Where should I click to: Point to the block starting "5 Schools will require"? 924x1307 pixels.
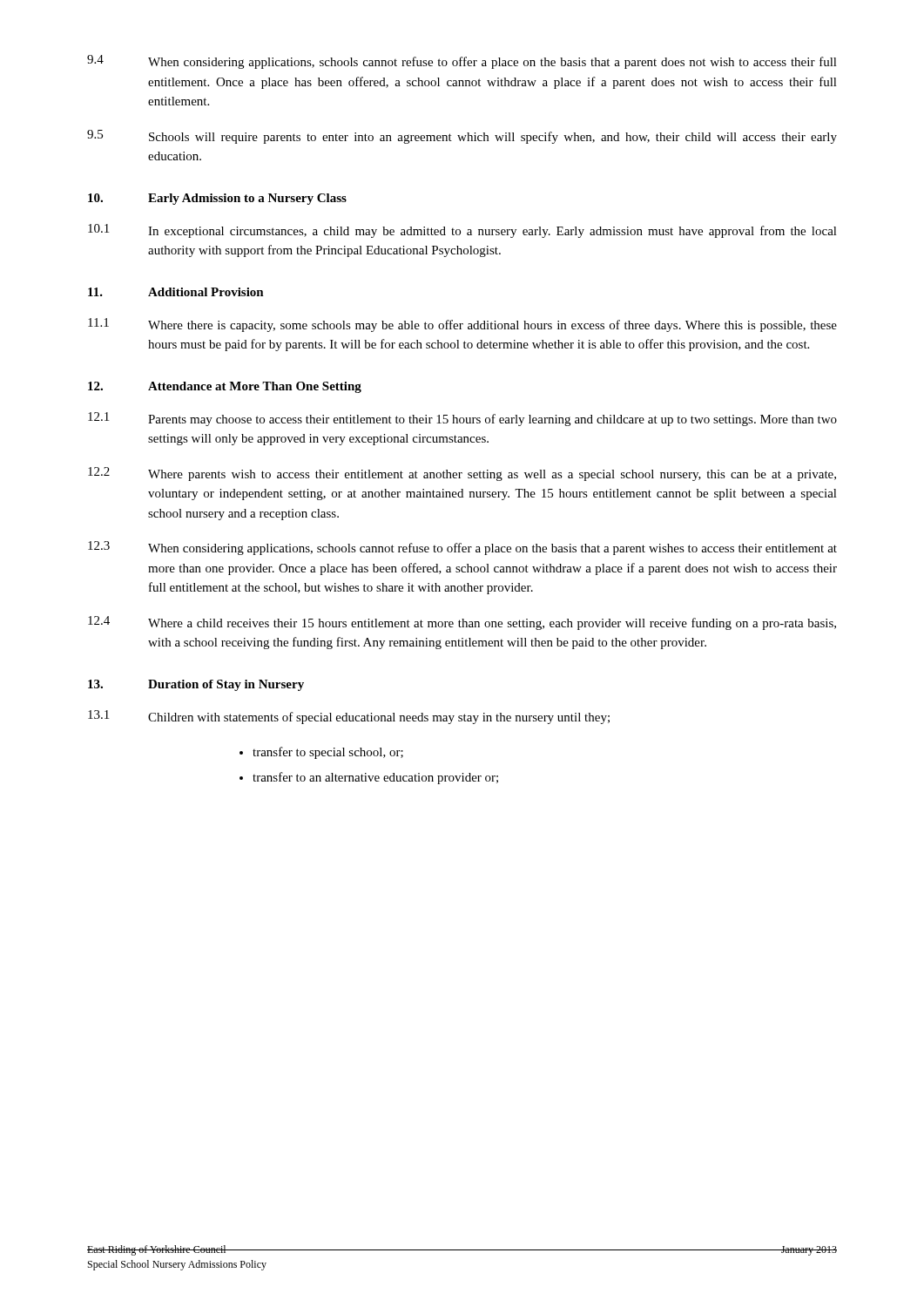462,146
